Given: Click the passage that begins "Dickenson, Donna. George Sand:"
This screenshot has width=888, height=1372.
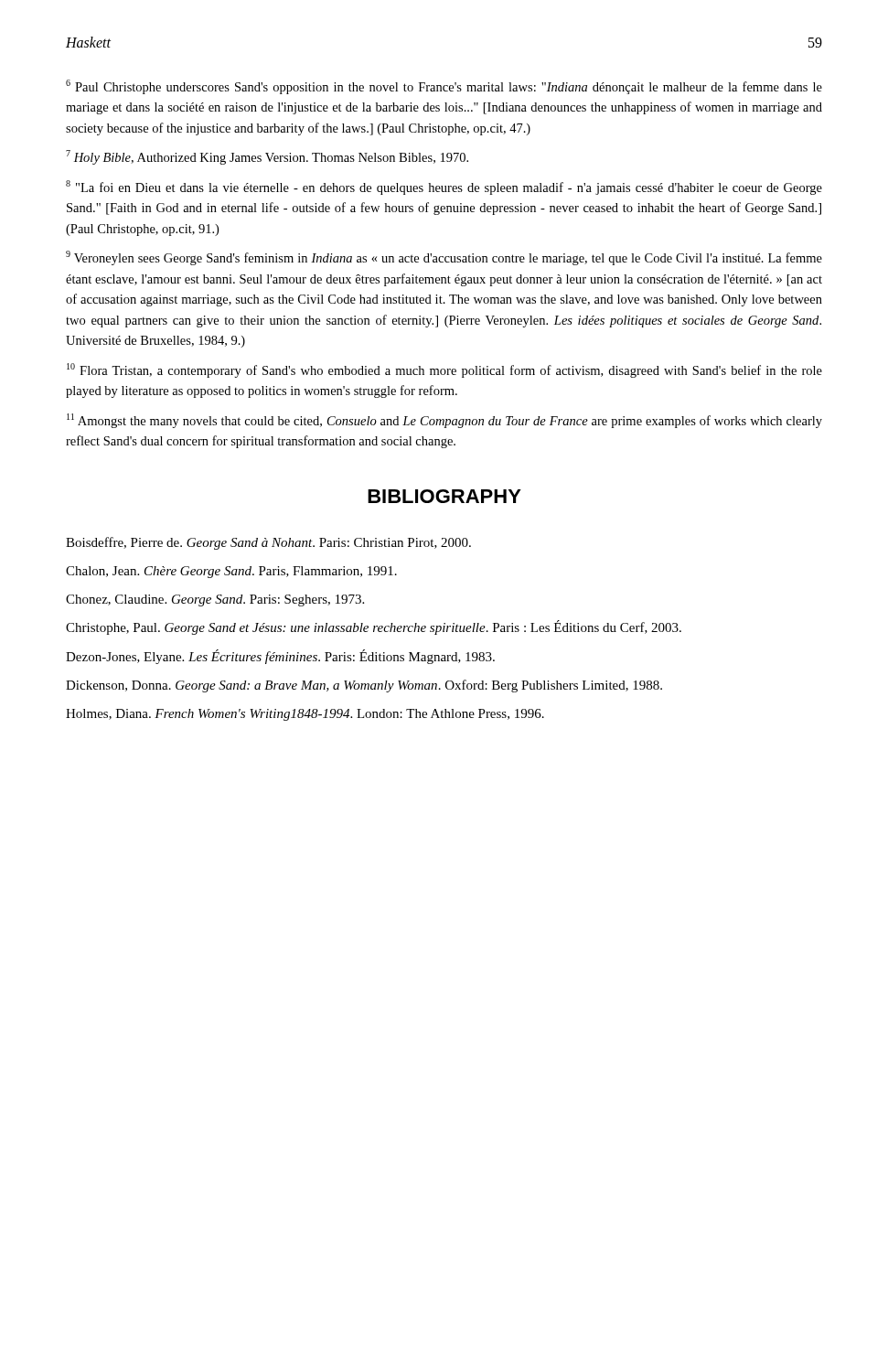Looking at the screenshot, I should (x=364, y=685).
